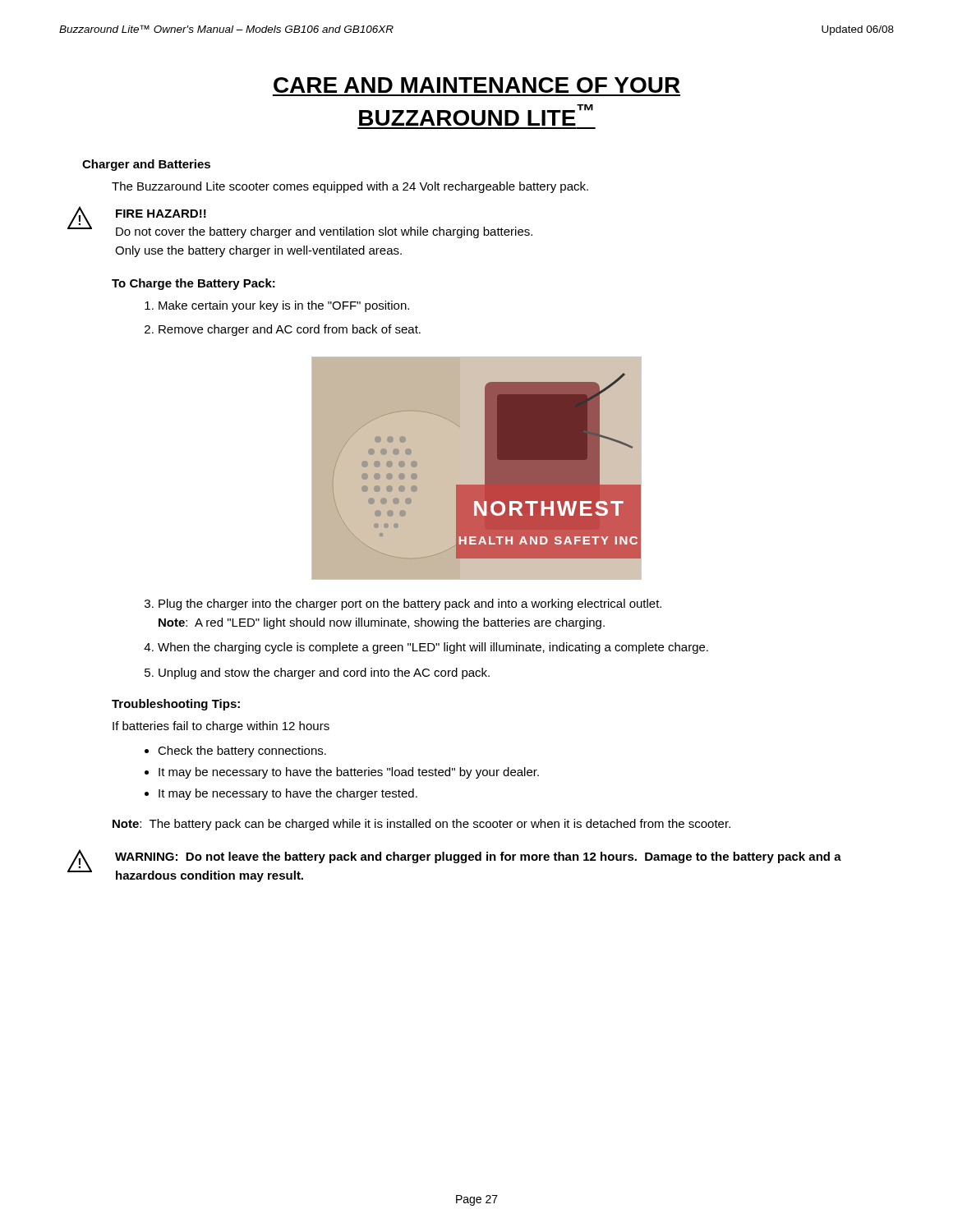The width and height of the screenshot is (953, 1232).
Task: Click where it says "Check the battery connections."
Action: (x=242, y=750)
